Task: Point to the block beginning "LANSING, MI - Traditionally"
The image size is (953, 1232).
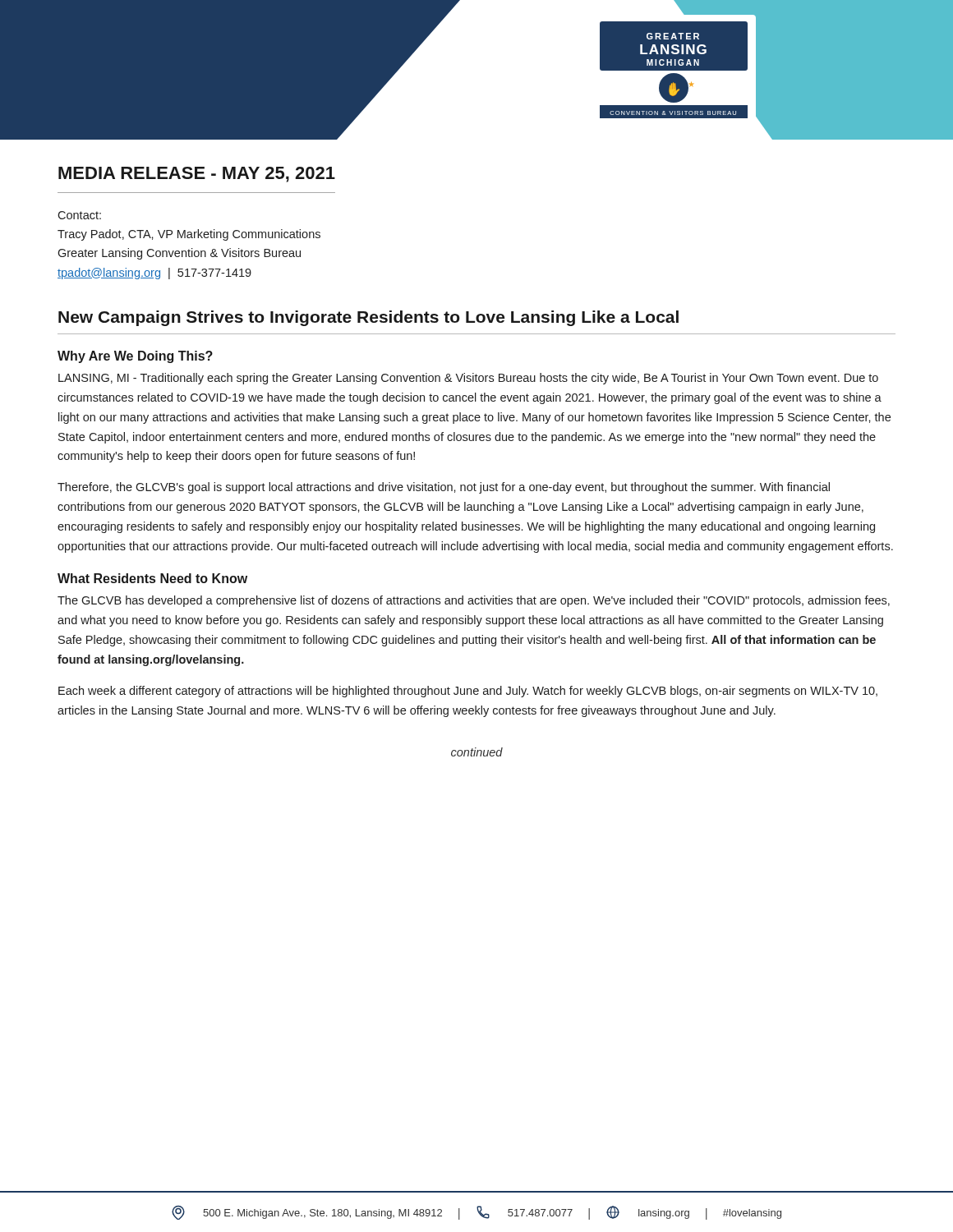Action: (x=474, y=417)
